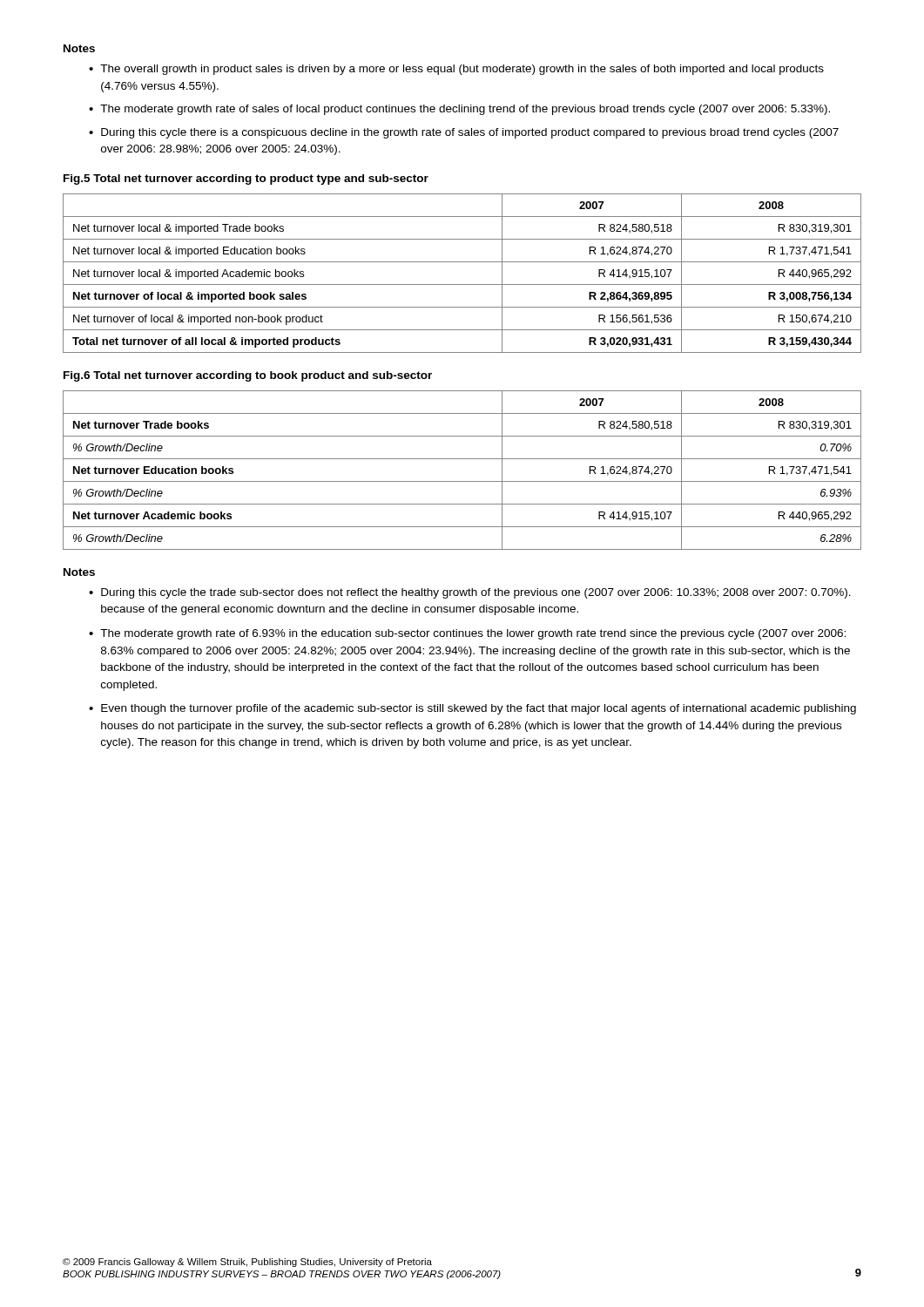Find the block on this page that starts "• During this cycle there is a"
Screen dimensions: 1307x924
(475, 141)
